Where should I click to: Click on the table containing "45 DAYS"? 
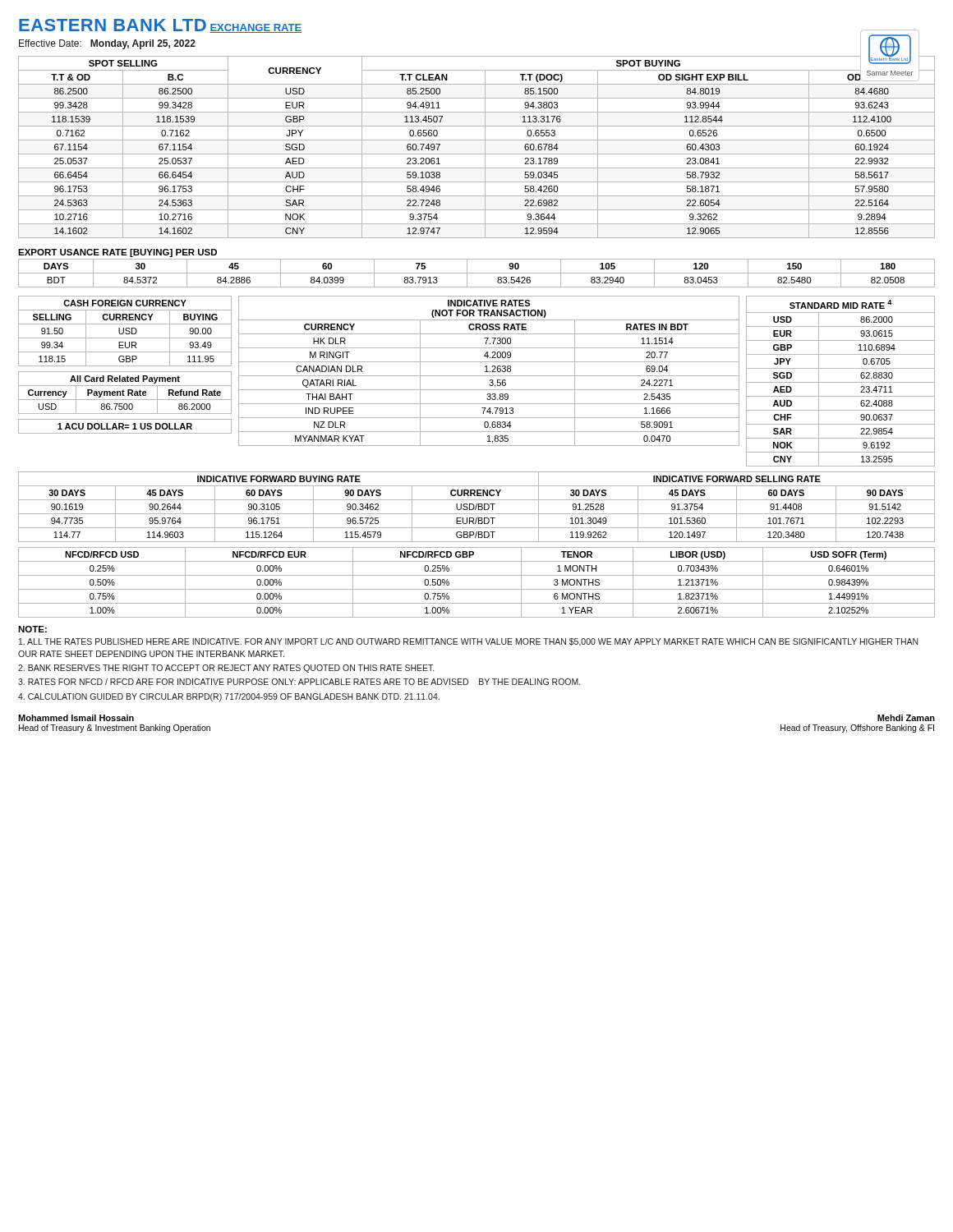click(476, 506)
